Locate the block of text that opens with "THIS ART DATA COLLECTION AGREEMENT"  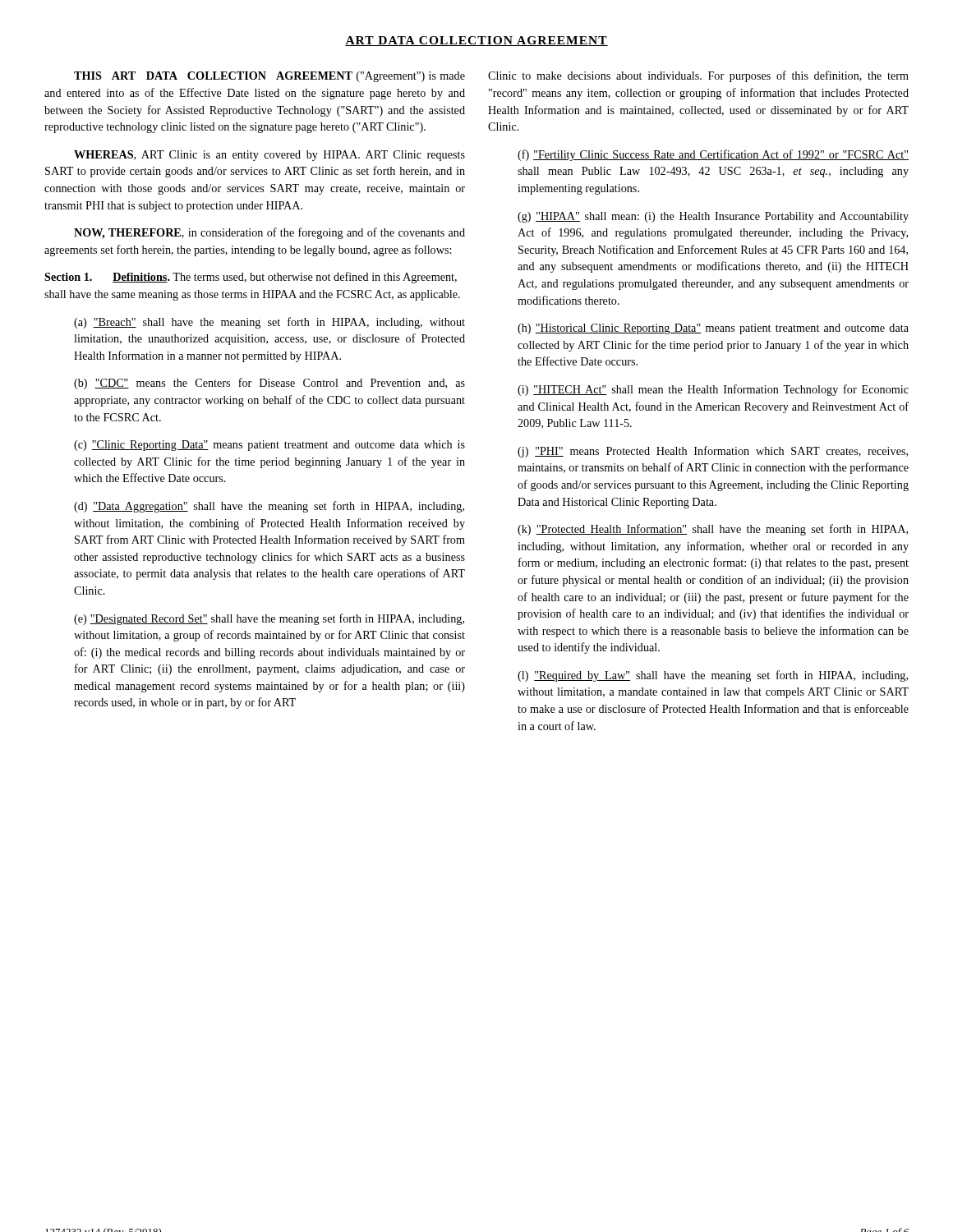pos(255,102)
